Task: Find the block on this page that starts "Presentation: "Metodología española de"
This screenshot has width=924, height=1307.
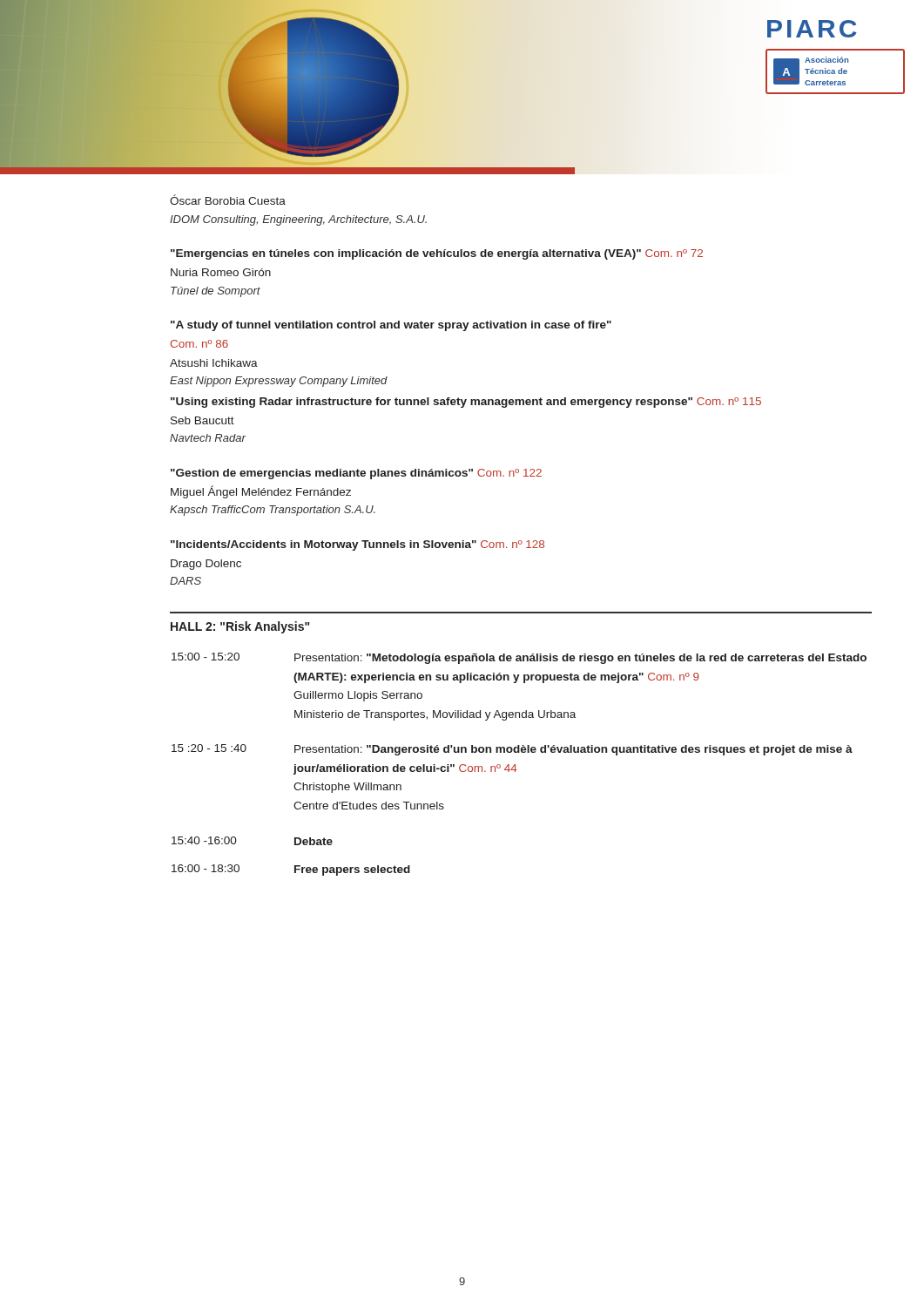Action: click(x=580, y=686)
